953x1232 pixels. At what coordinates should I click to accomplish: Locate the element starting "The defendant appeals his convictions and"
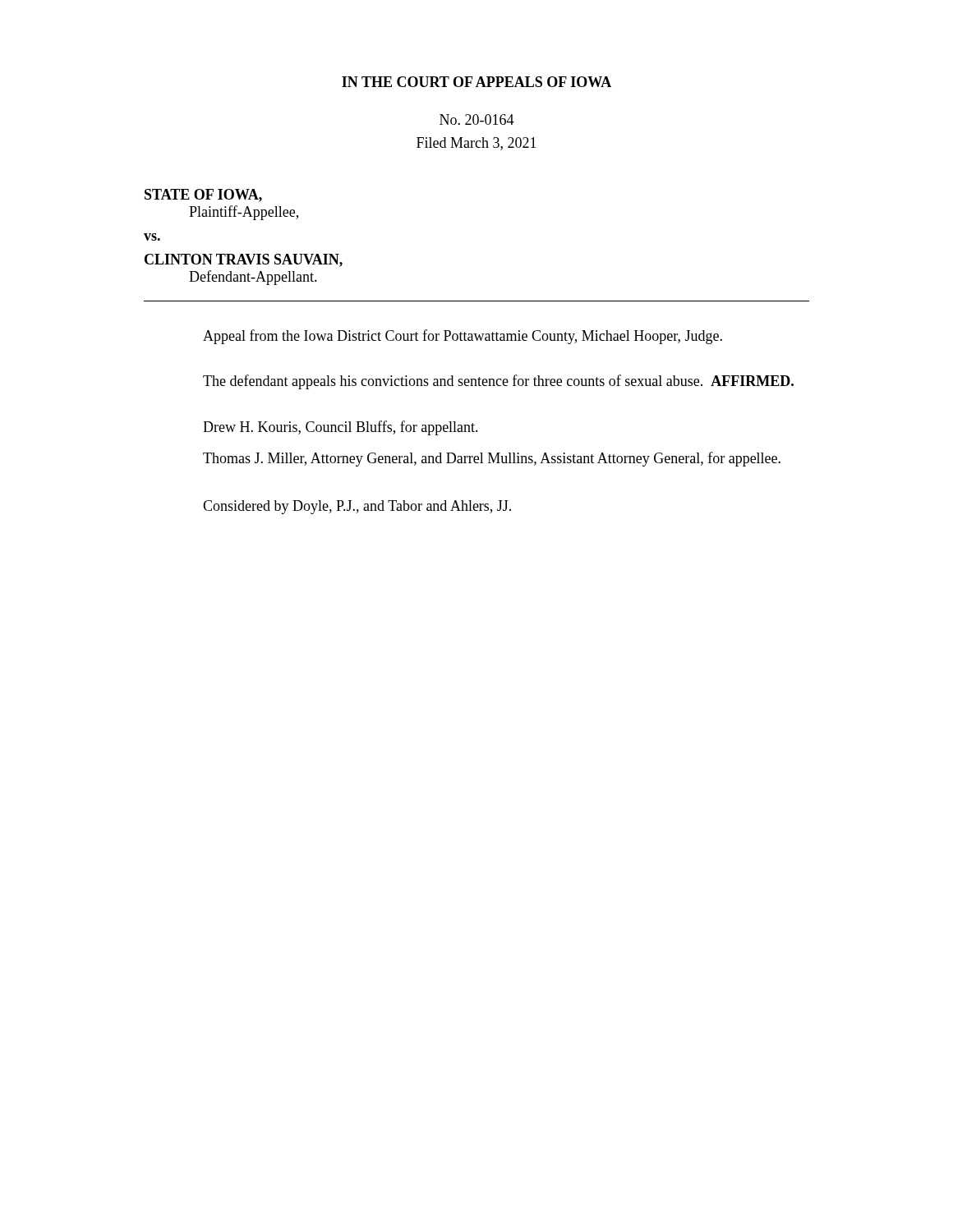click(499, 381)
